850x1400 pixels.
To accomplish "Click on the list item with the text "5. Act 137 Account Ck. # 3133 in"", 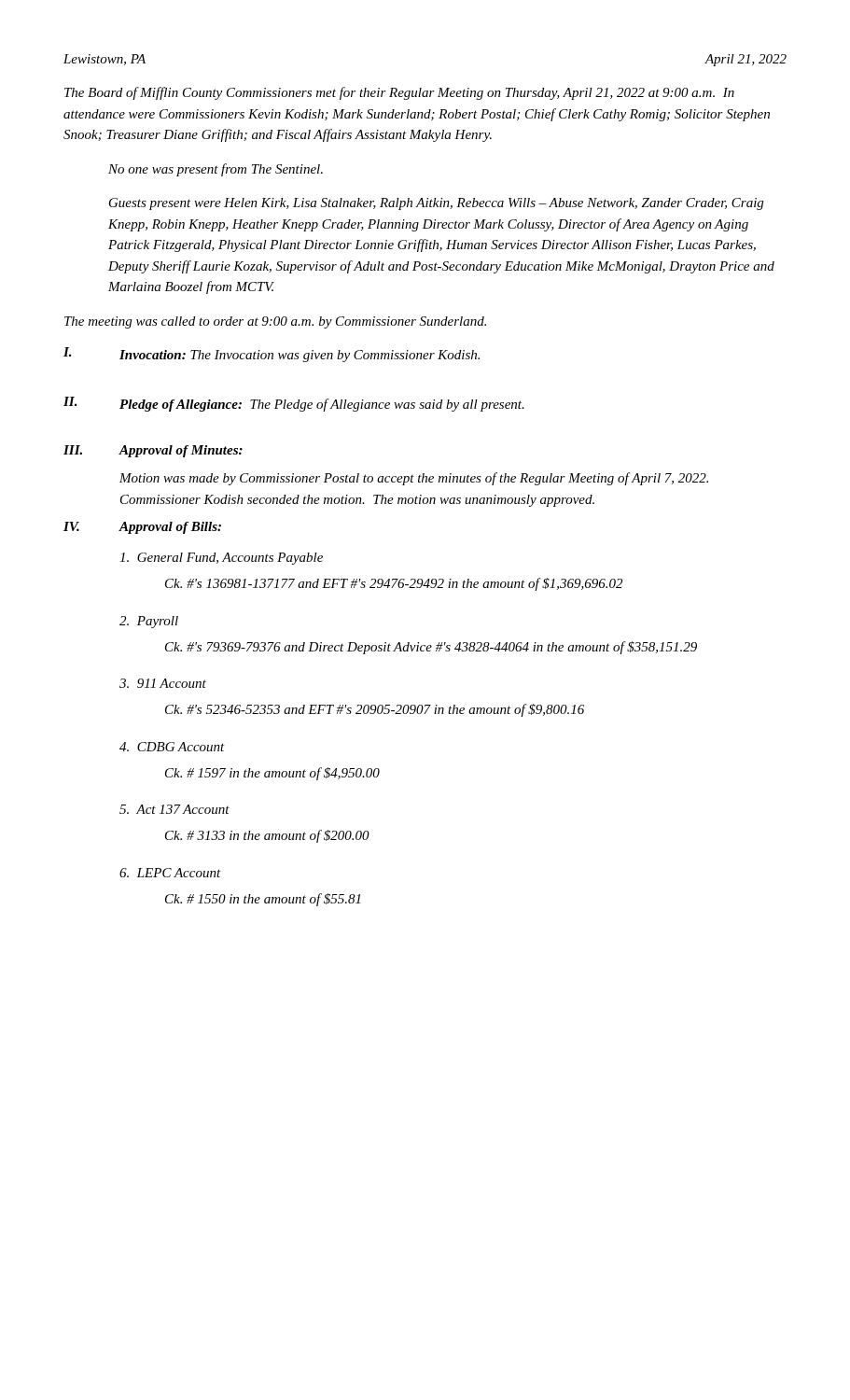I will point(174,809).
